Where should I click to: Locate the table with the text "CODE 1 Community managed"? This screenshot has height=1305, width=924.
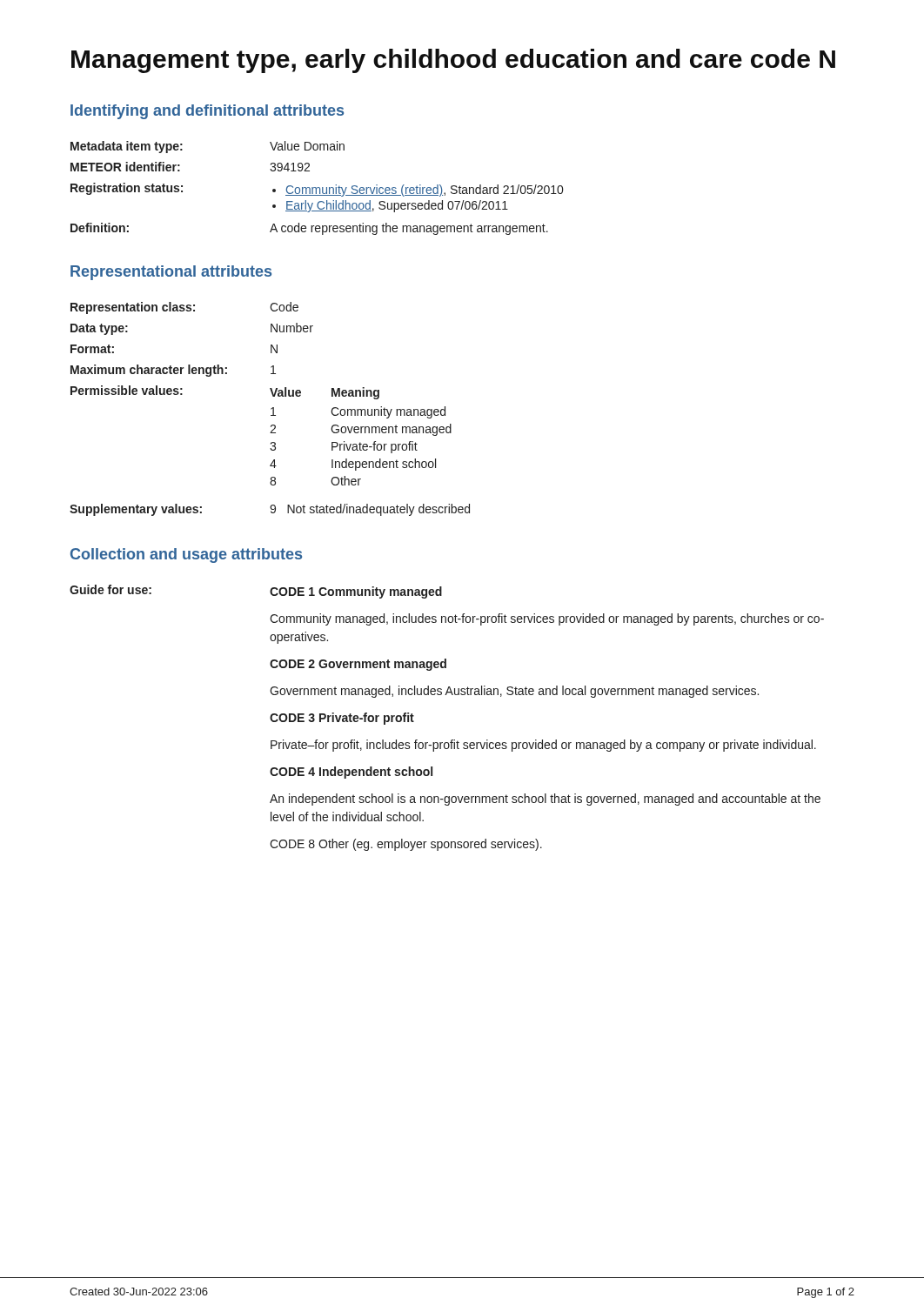[x=462, y=718]
